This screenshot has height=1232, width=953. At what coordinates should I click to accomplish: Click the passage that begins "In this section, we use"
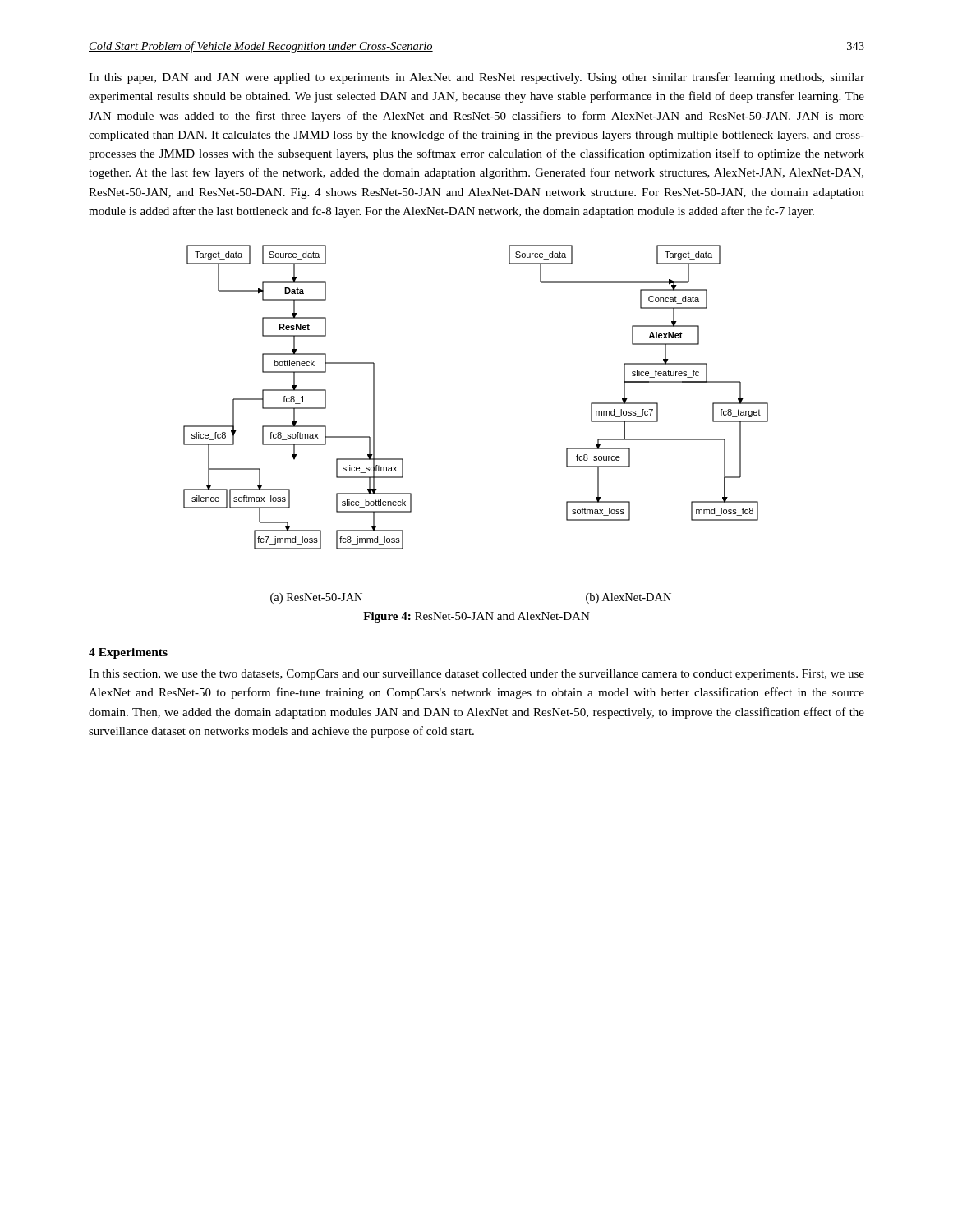tap(476, 702)
